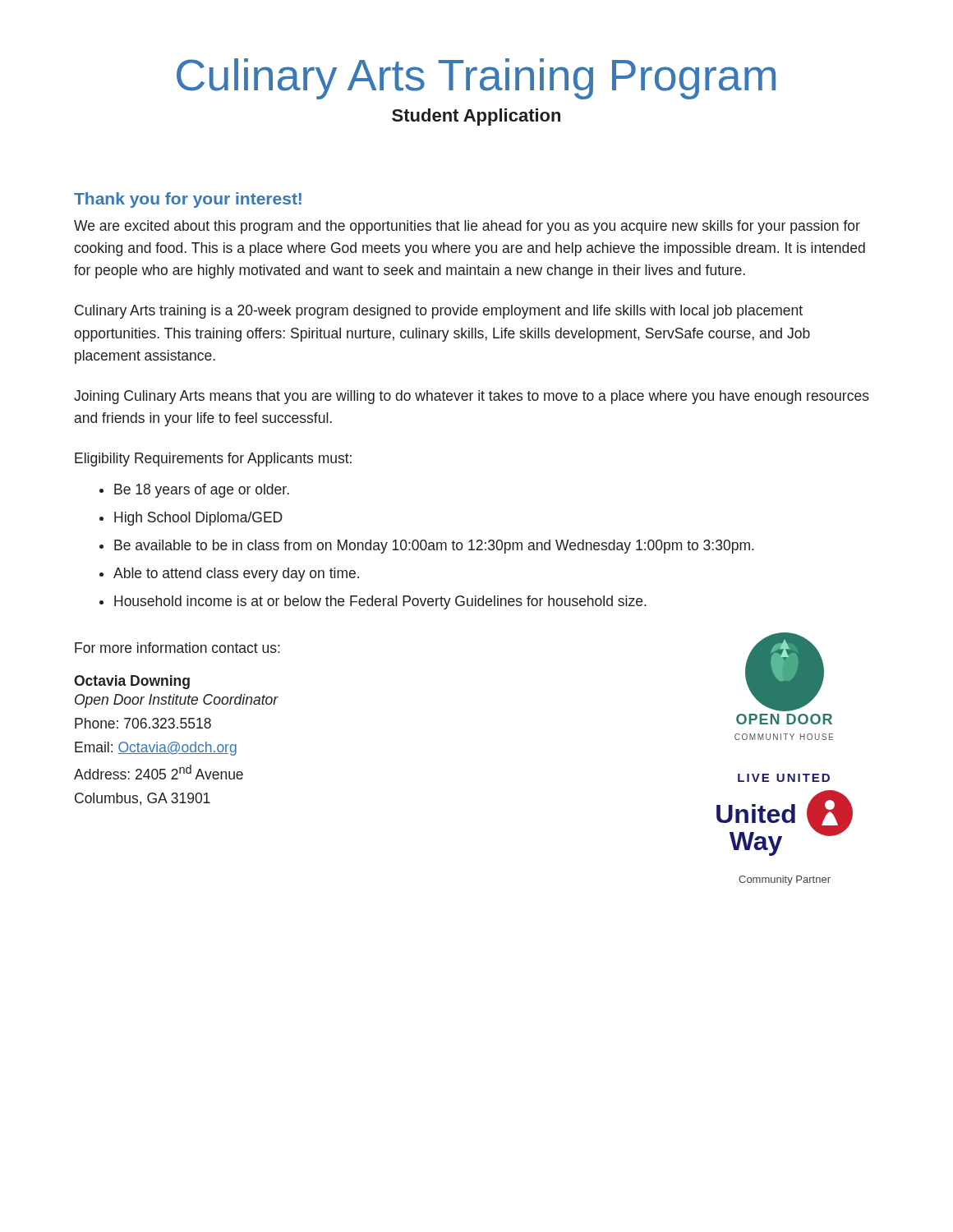
Task: Find the list item that says "High School Diploma/GED"
Action: pos(198,518)
